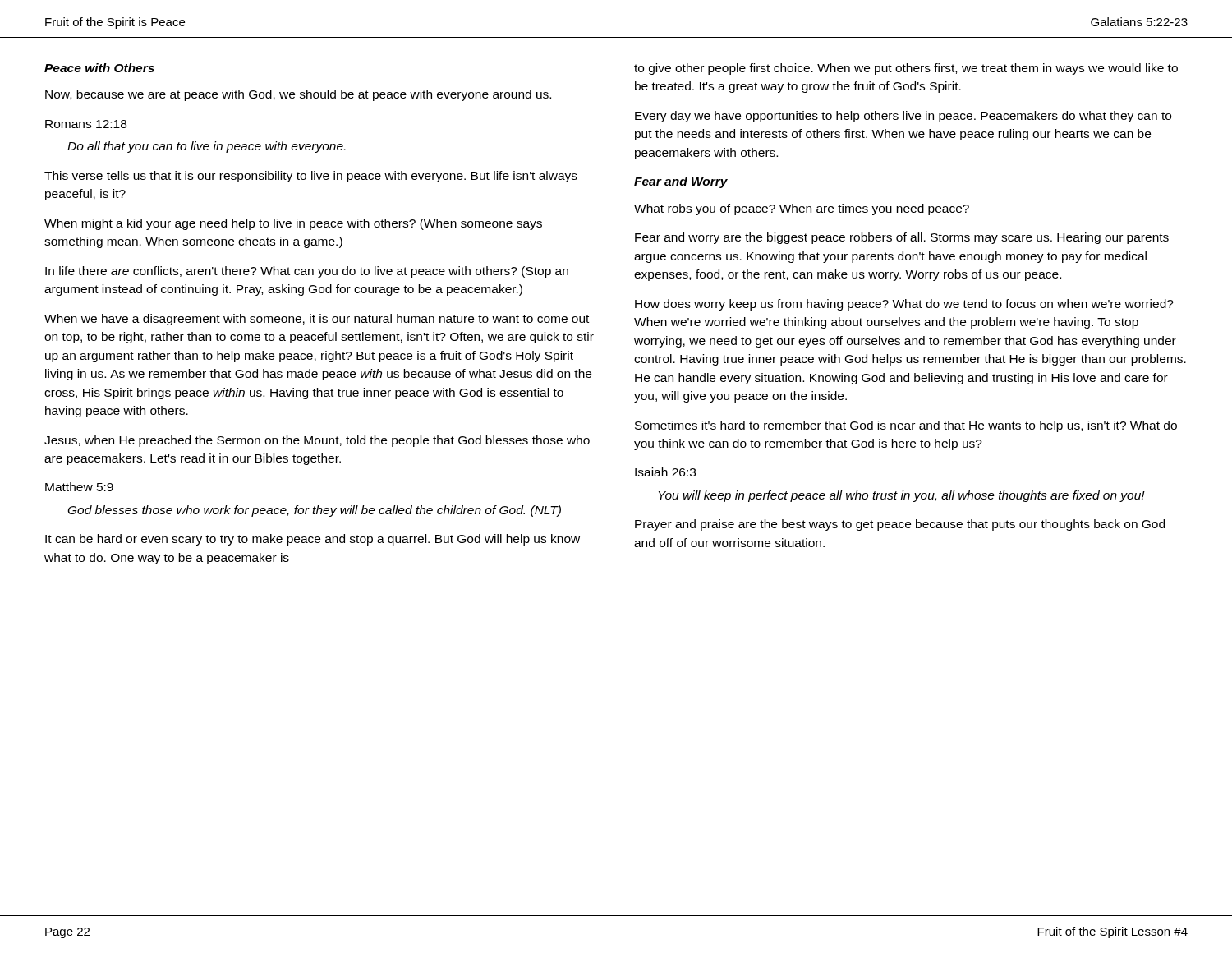Image resolution: width=1232 pixels, height=953 pixels.
Task: Click on the text block that says "How does worry keep us from having peace?"
Action: click(911, 350)
